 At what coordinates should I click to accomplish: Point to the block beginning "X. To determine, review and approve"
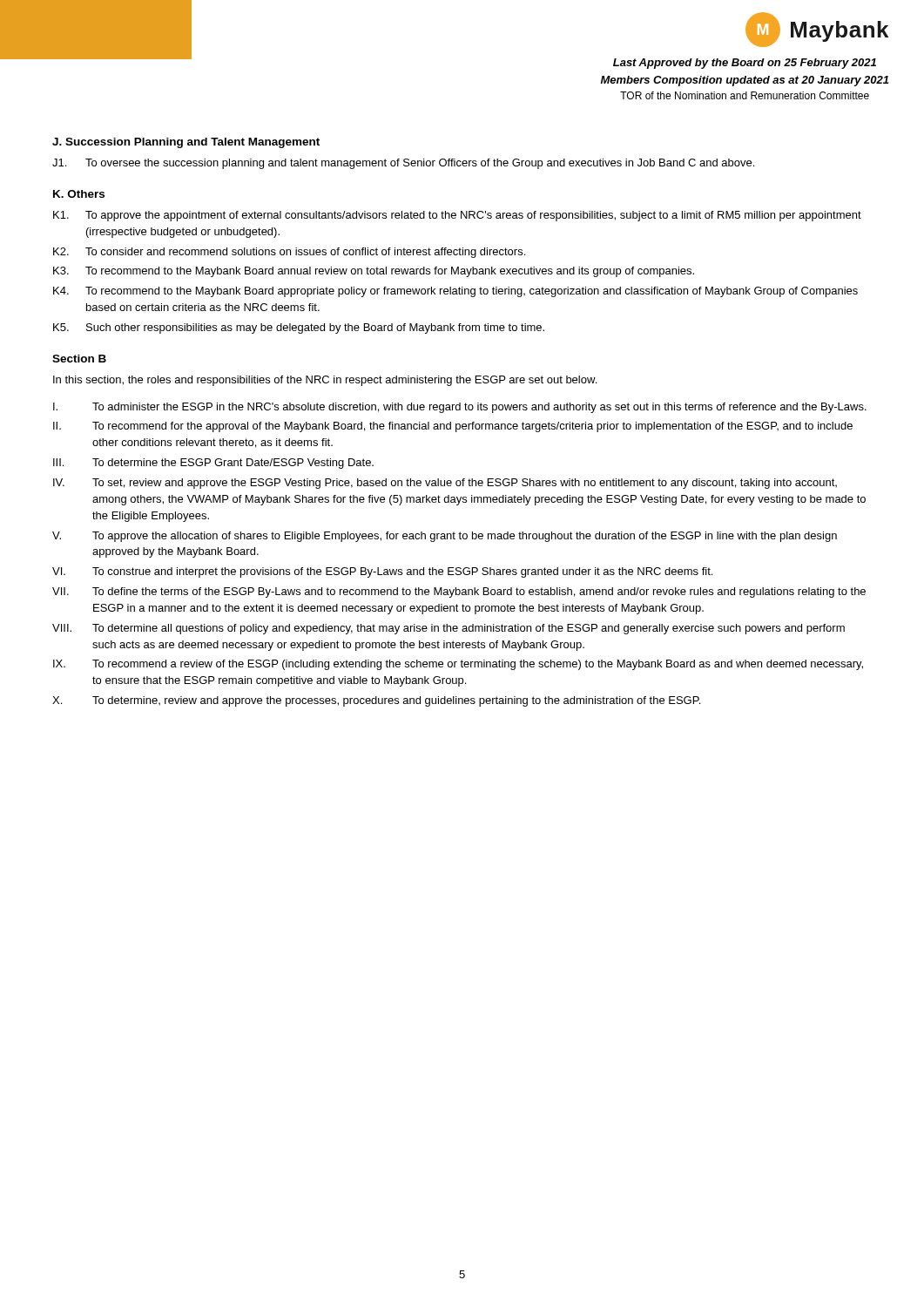pyautogui.click(x=462, y=701)
